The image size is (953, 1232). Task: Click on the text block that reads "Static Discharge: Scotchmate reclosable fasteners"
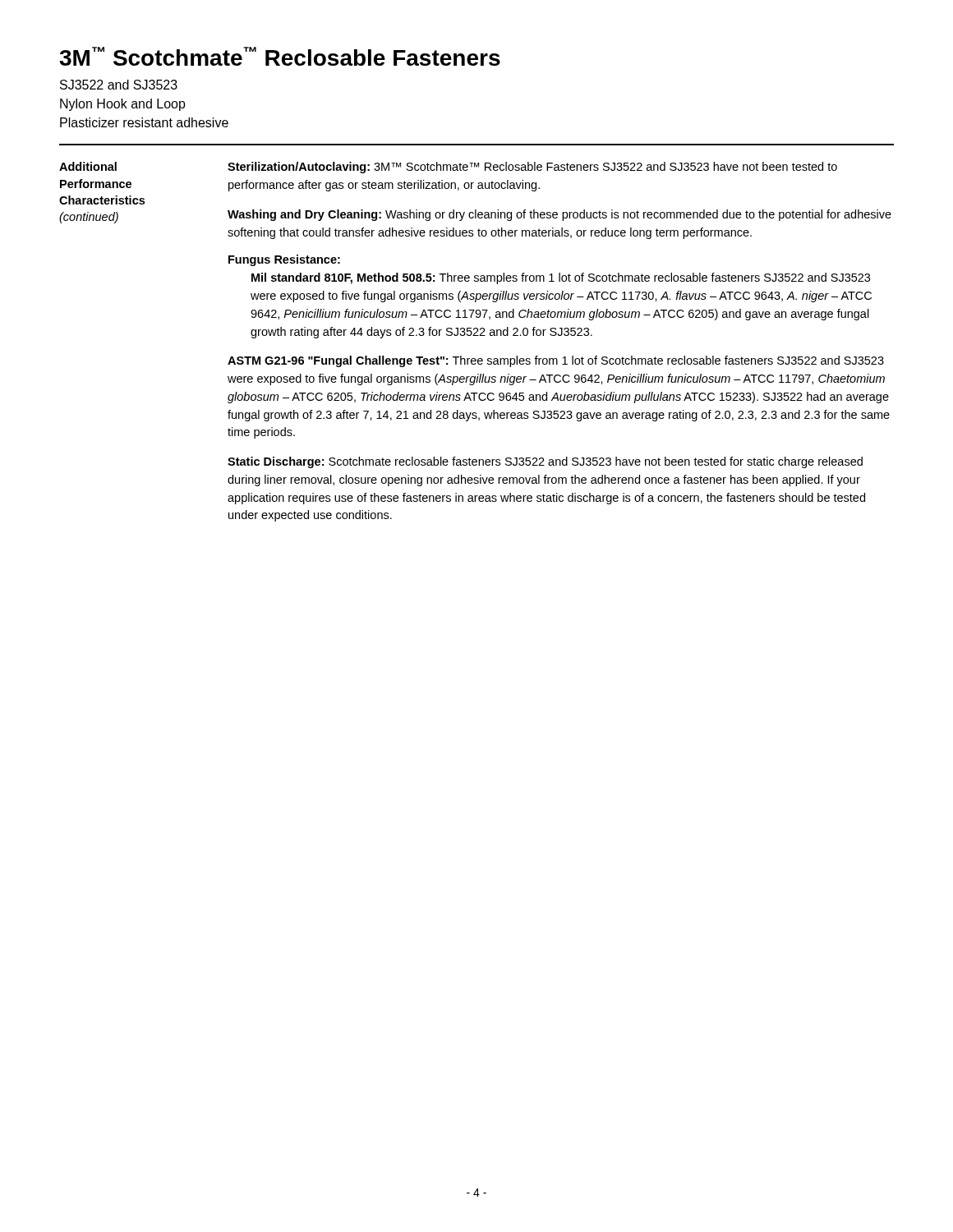547,489
